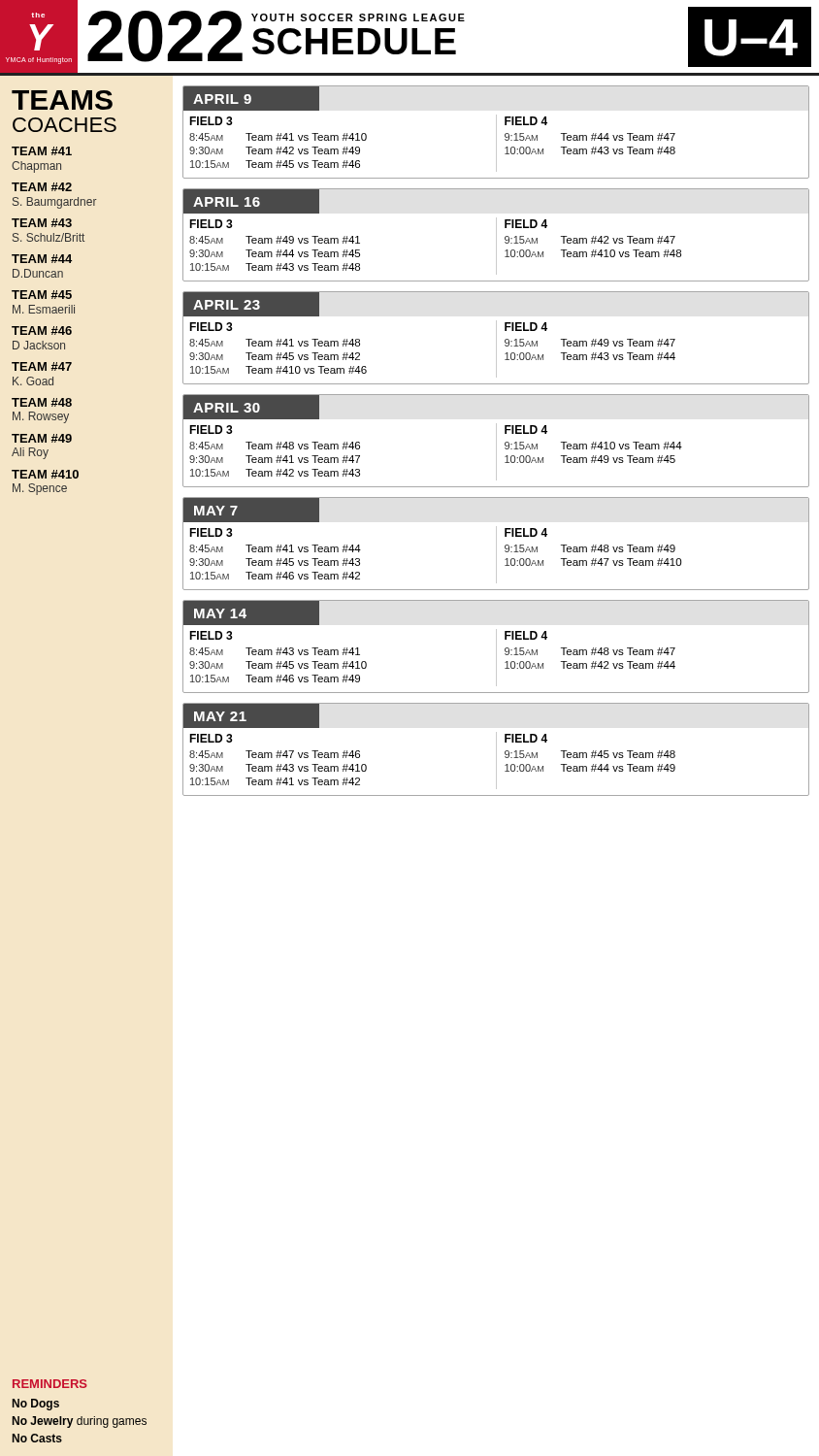The height and width of the screenshot is (1456, 819).
Task: Select the table that reads "APRIL 30 FIELD"
Action: point(496,441)
